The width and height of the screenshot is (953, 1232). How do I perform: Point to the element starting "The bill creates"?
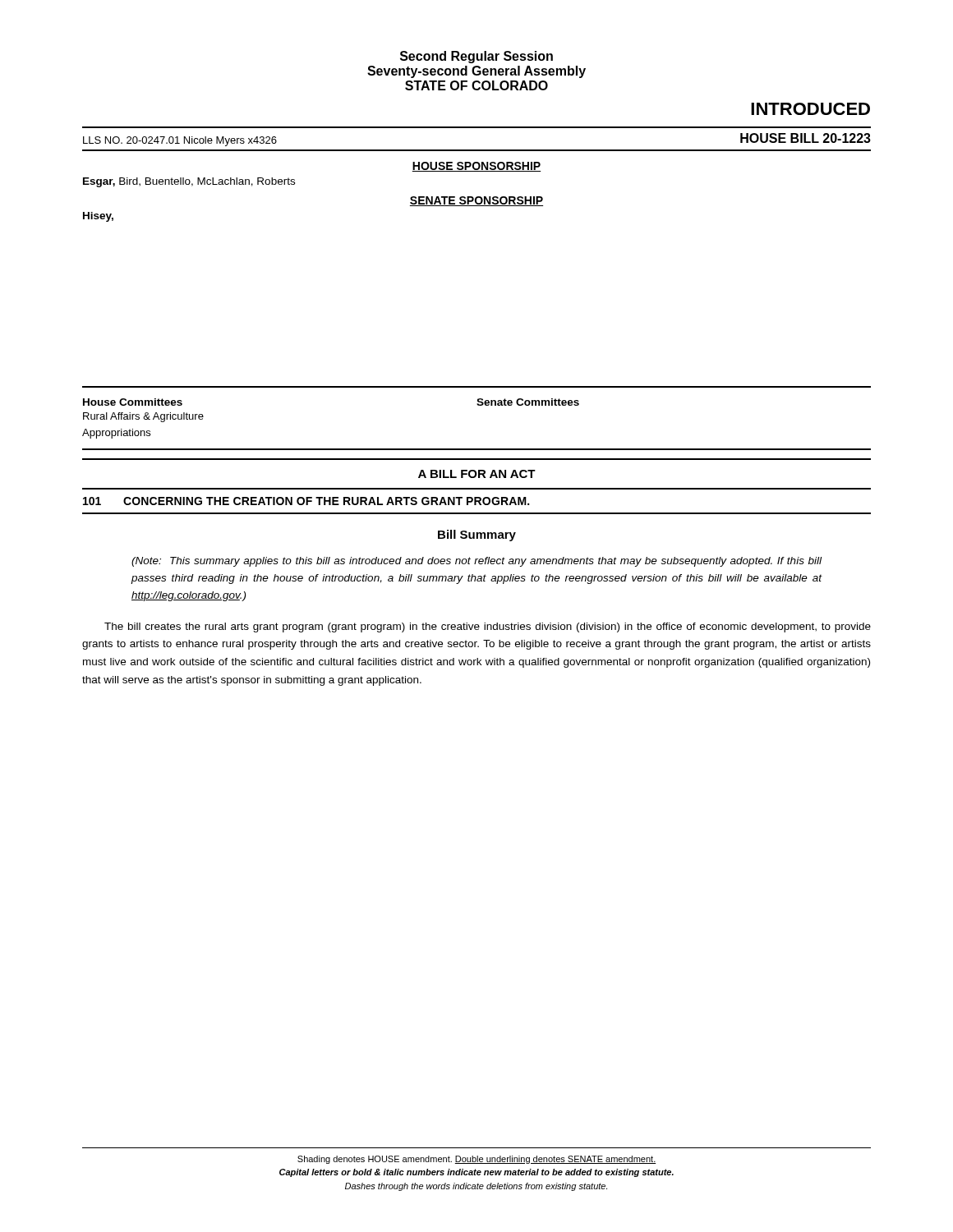(476, 653)
